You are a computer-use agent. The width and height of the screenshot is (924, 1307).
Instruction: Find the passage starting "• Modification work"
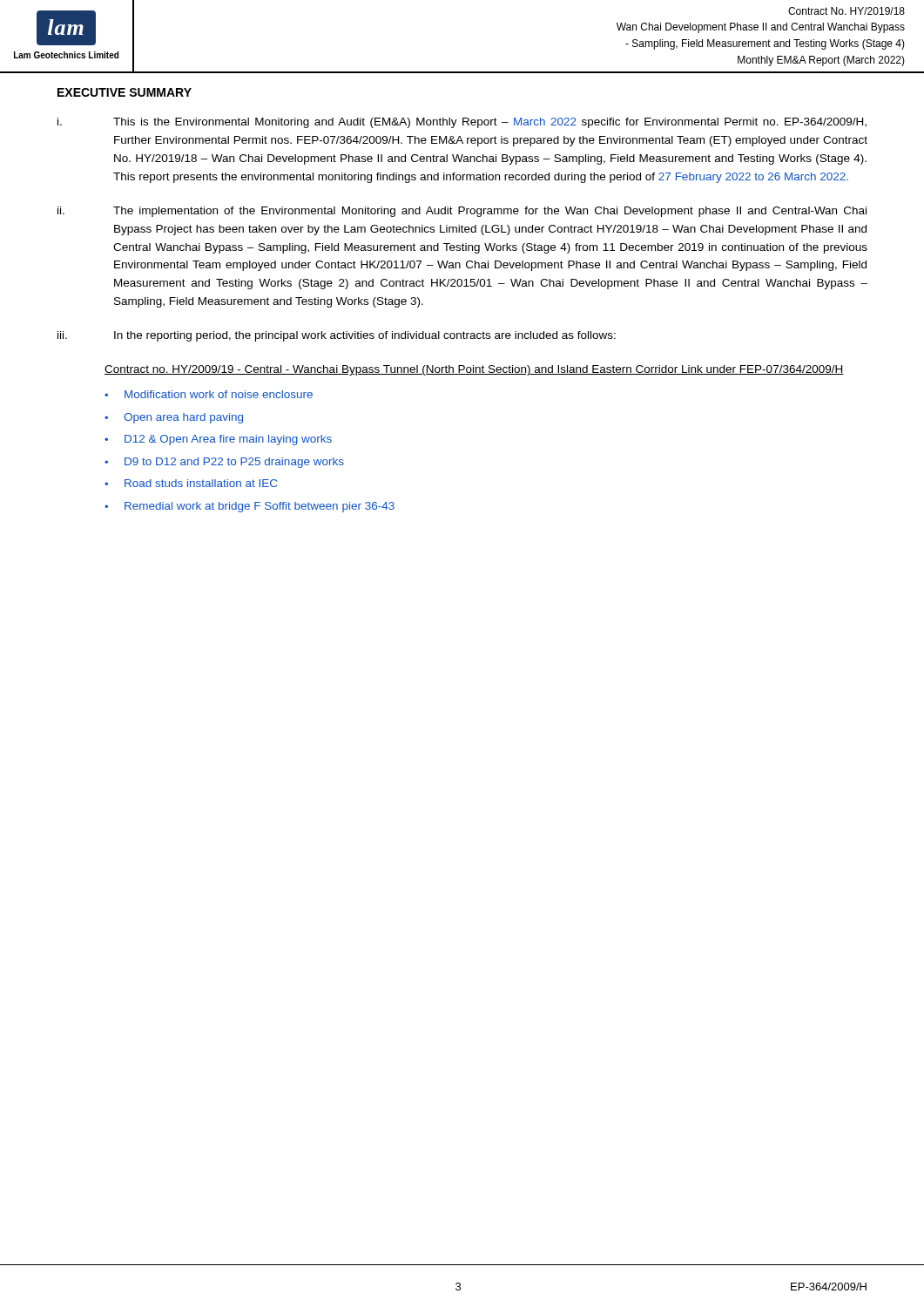coord(209,395)
